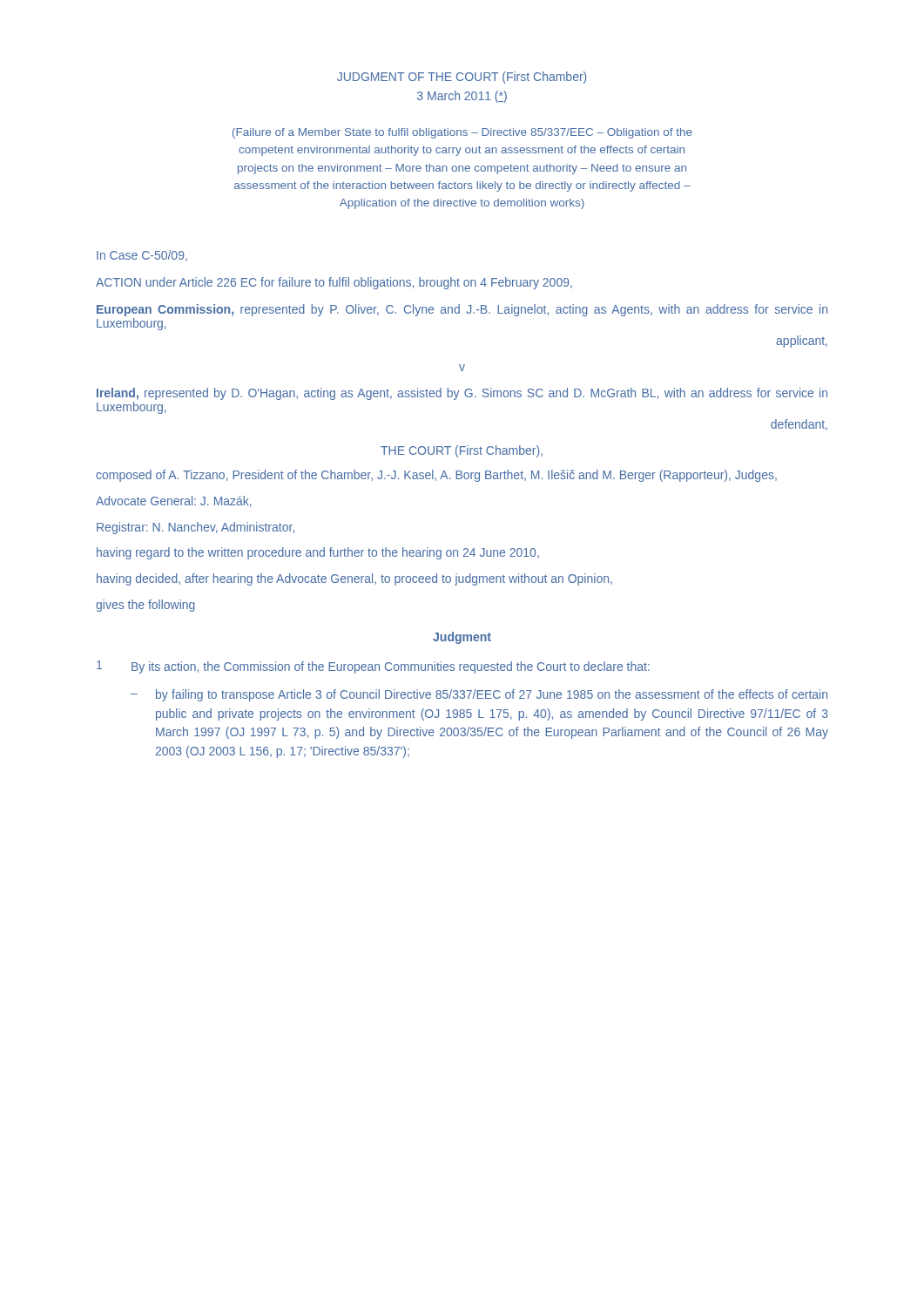Click on the passage starting "gives the following"
This screenshot has width=924, height=1307.
(x=146, y=604)
